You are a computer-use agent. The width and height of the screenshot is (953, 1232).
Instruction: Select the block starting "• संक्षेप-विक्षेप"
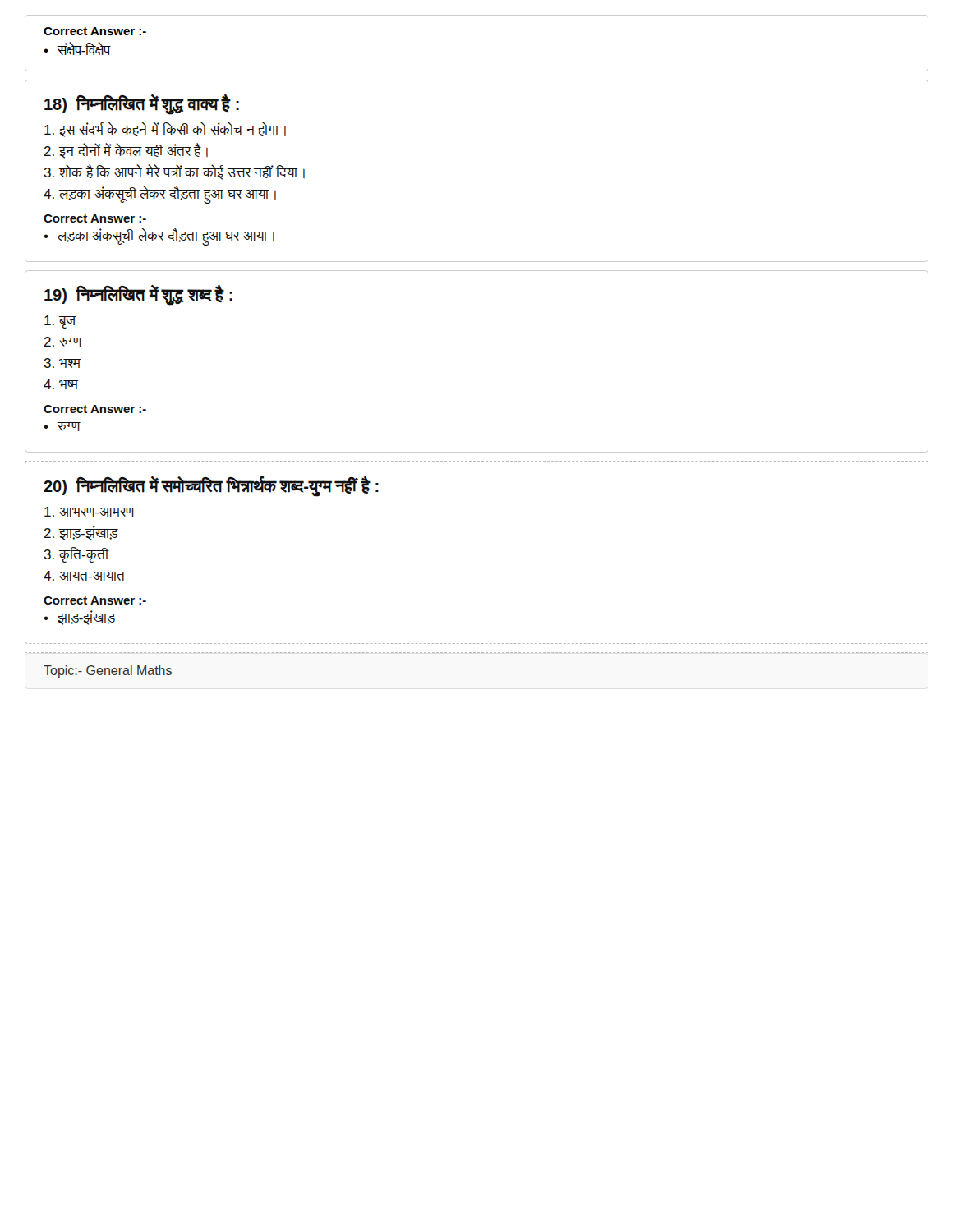coord(77,51)
